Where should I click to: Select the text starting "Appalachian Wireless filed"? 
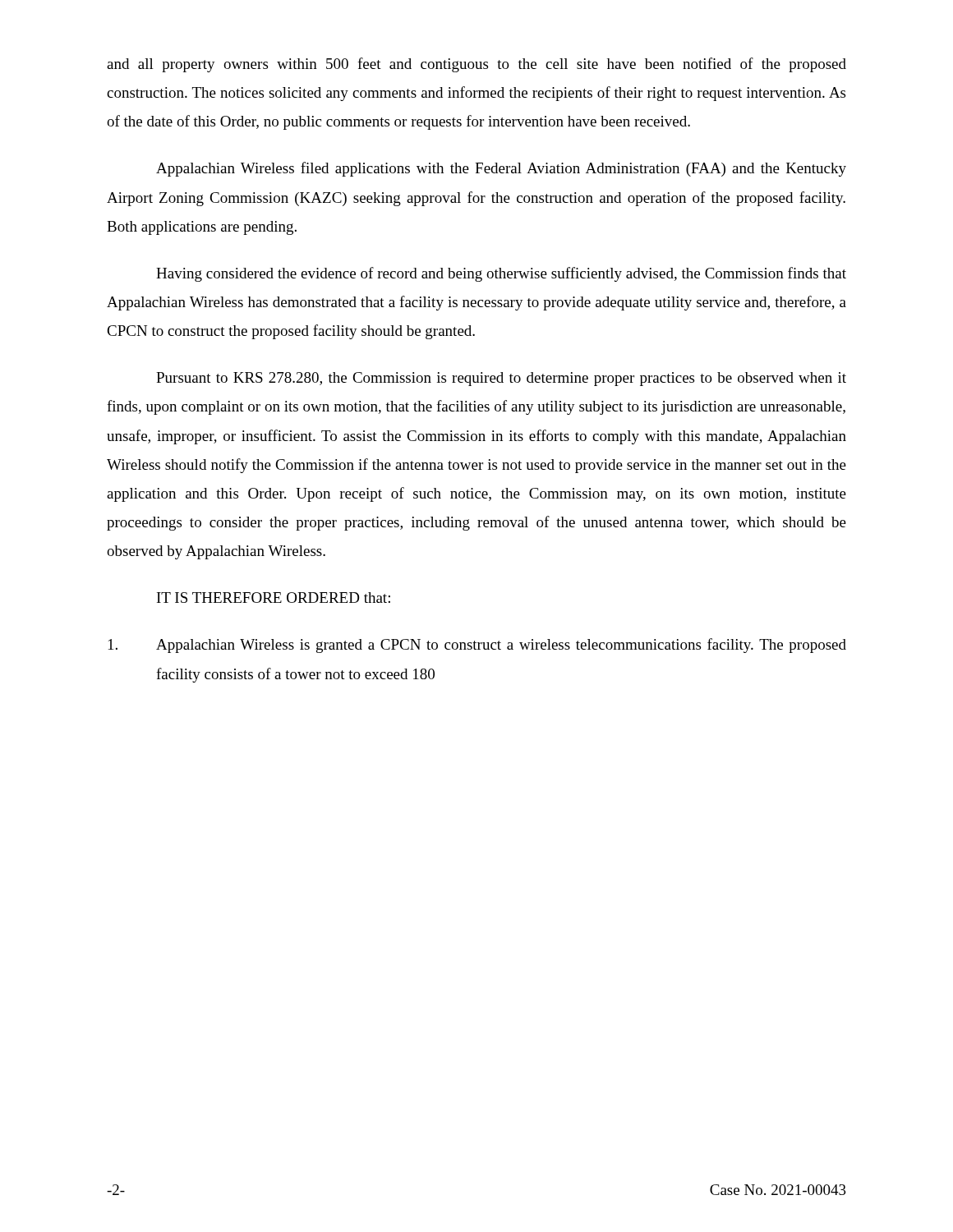pos(476,197)
